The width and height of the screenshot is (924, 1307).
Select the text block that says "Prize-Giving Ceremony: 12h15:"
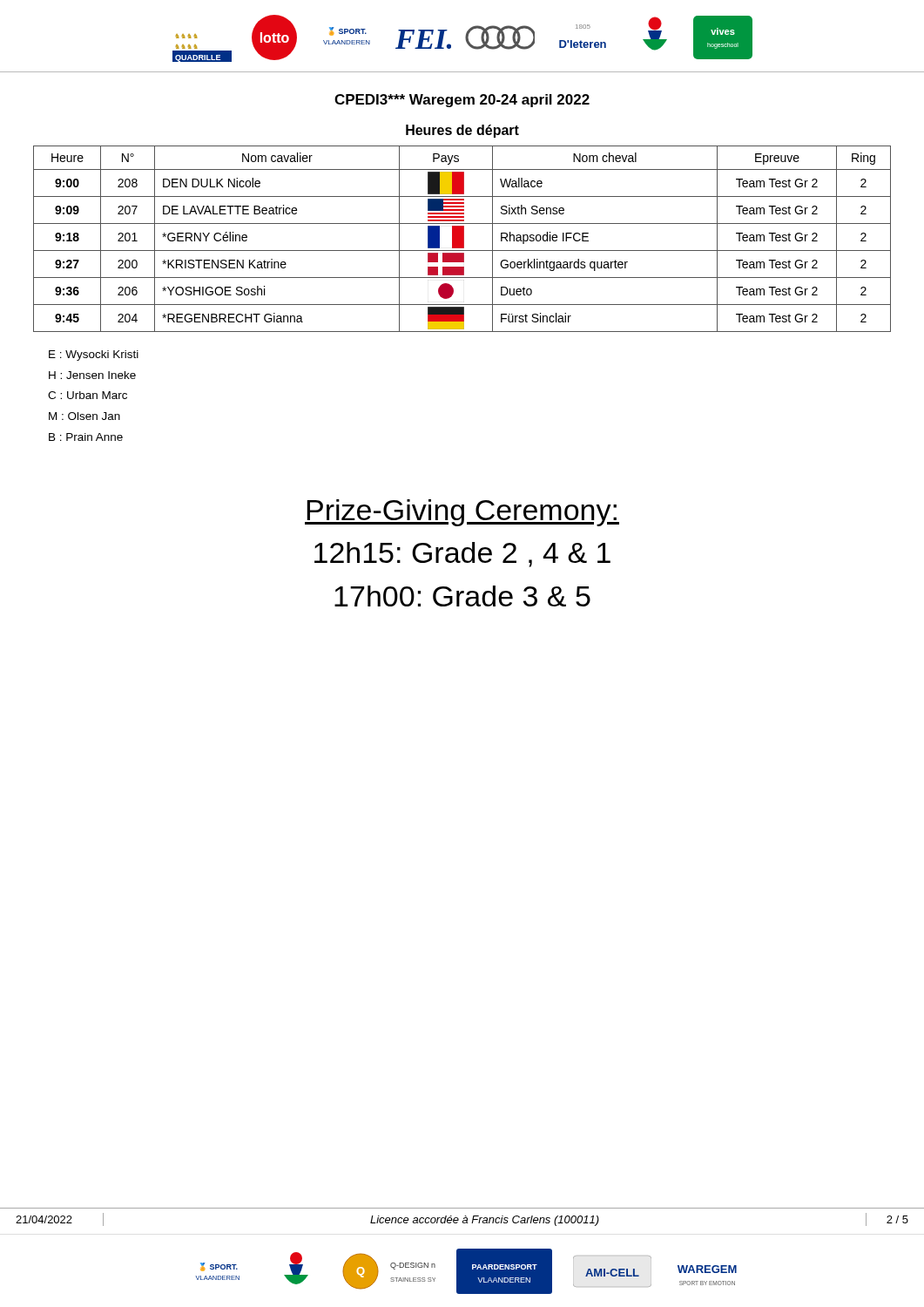click(x=462, y=553)
